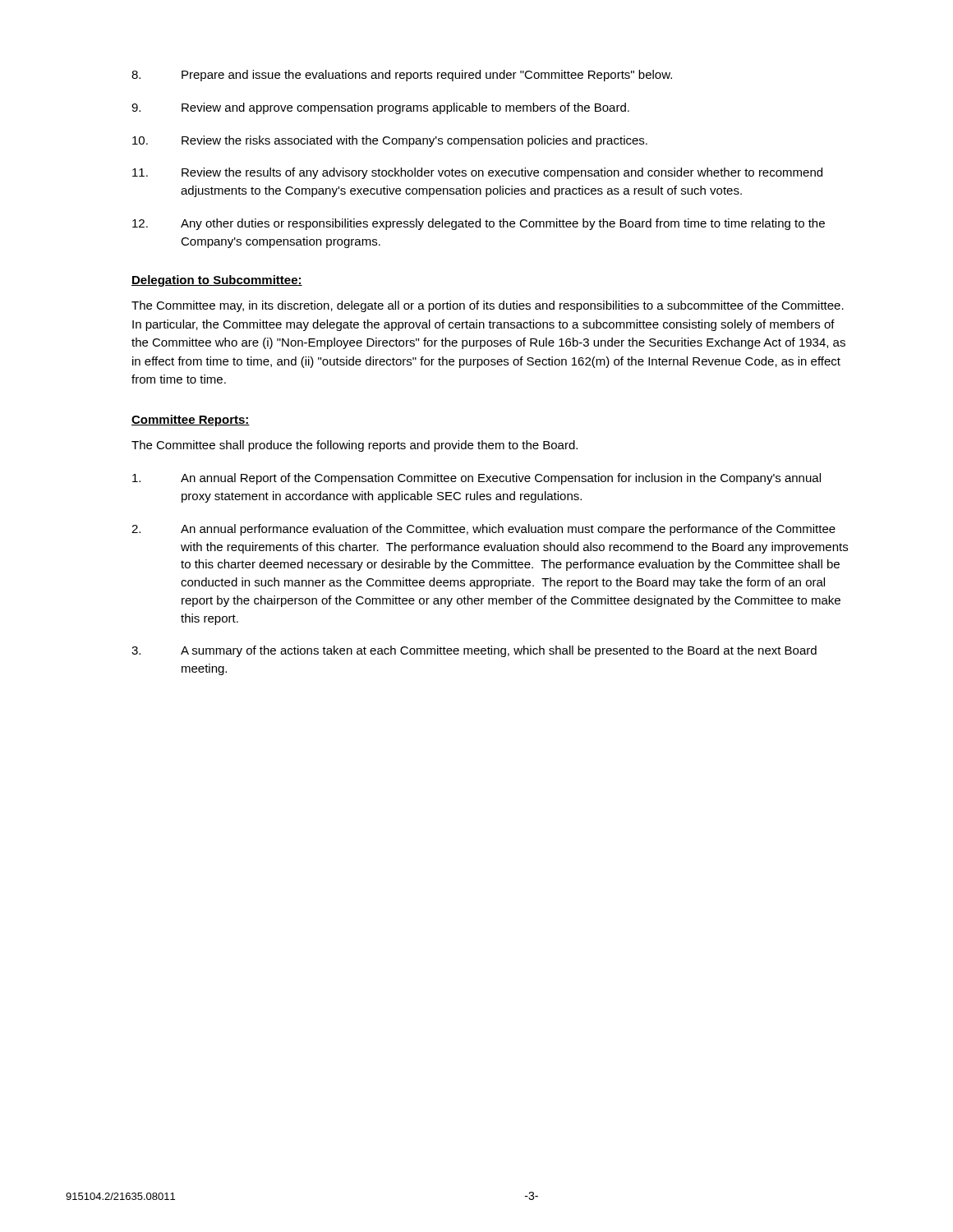The image size is (953, 1232).
Task: Navigate to the text starting "The Committee may,"
Action: click(x=490, y=342)
